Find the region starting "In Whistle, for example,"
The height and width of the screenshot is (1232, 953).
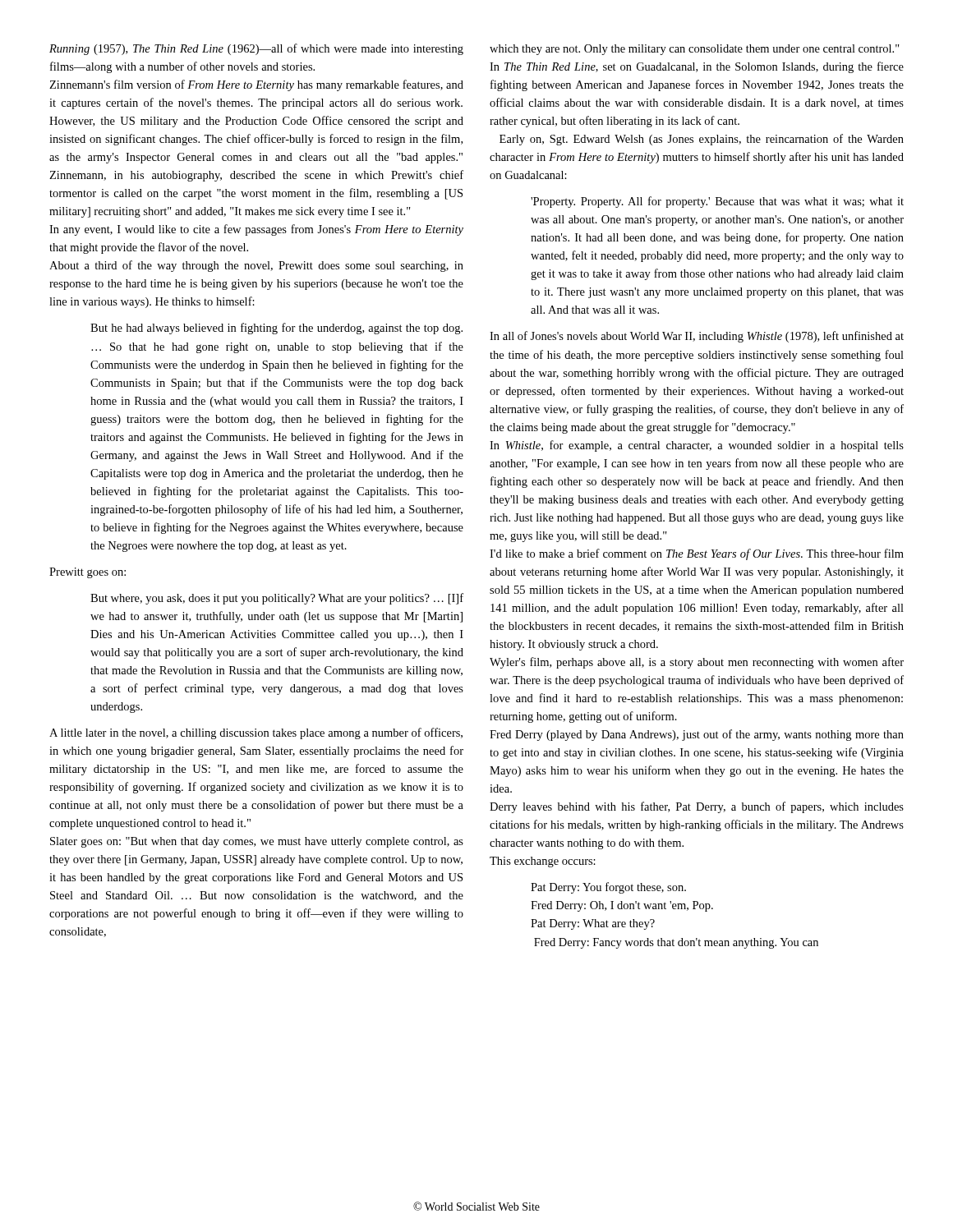point(697,490)
